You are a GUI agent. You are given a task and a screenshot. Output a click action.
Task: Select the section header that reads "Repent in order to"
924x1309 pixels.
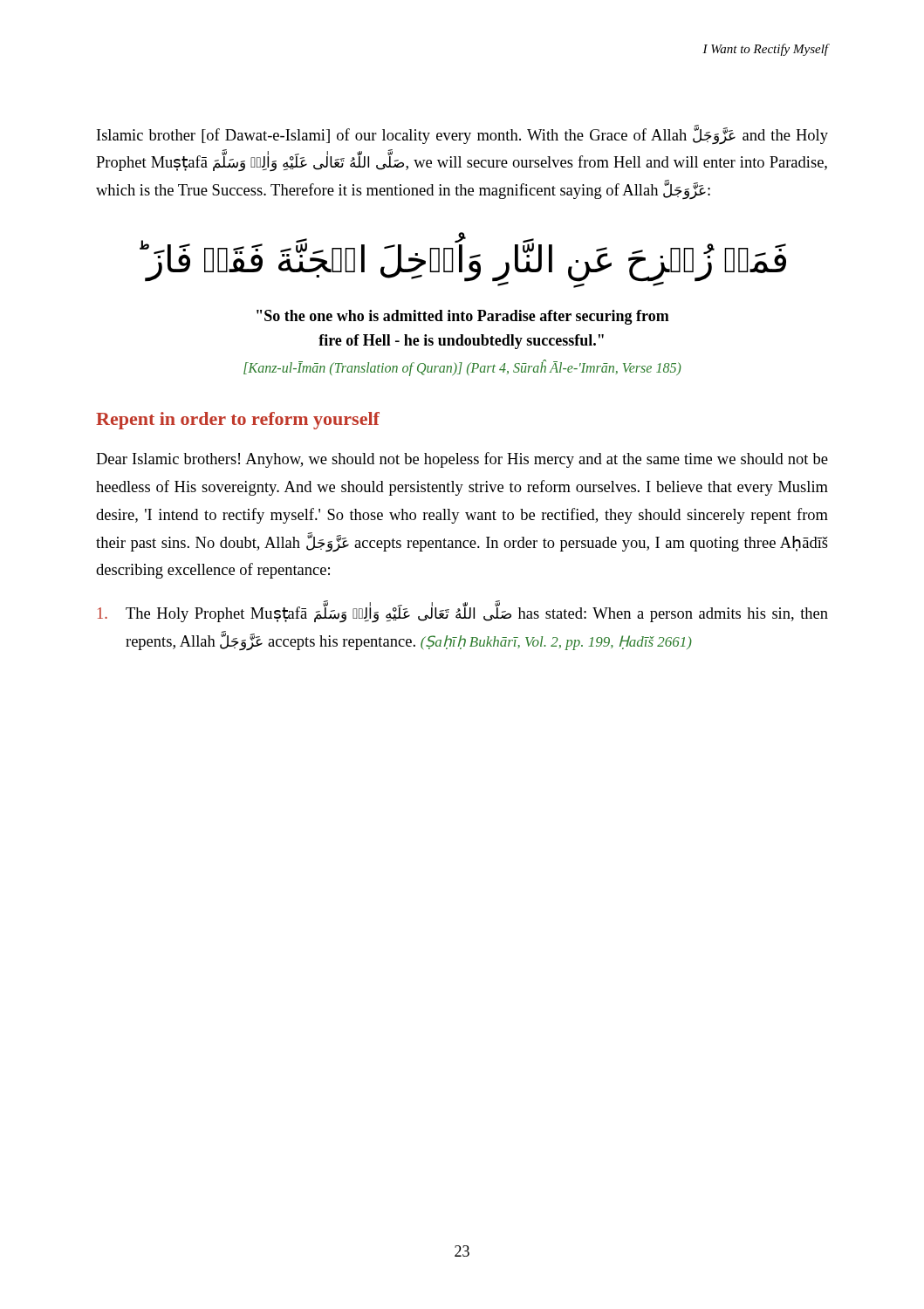pos(238,419)
